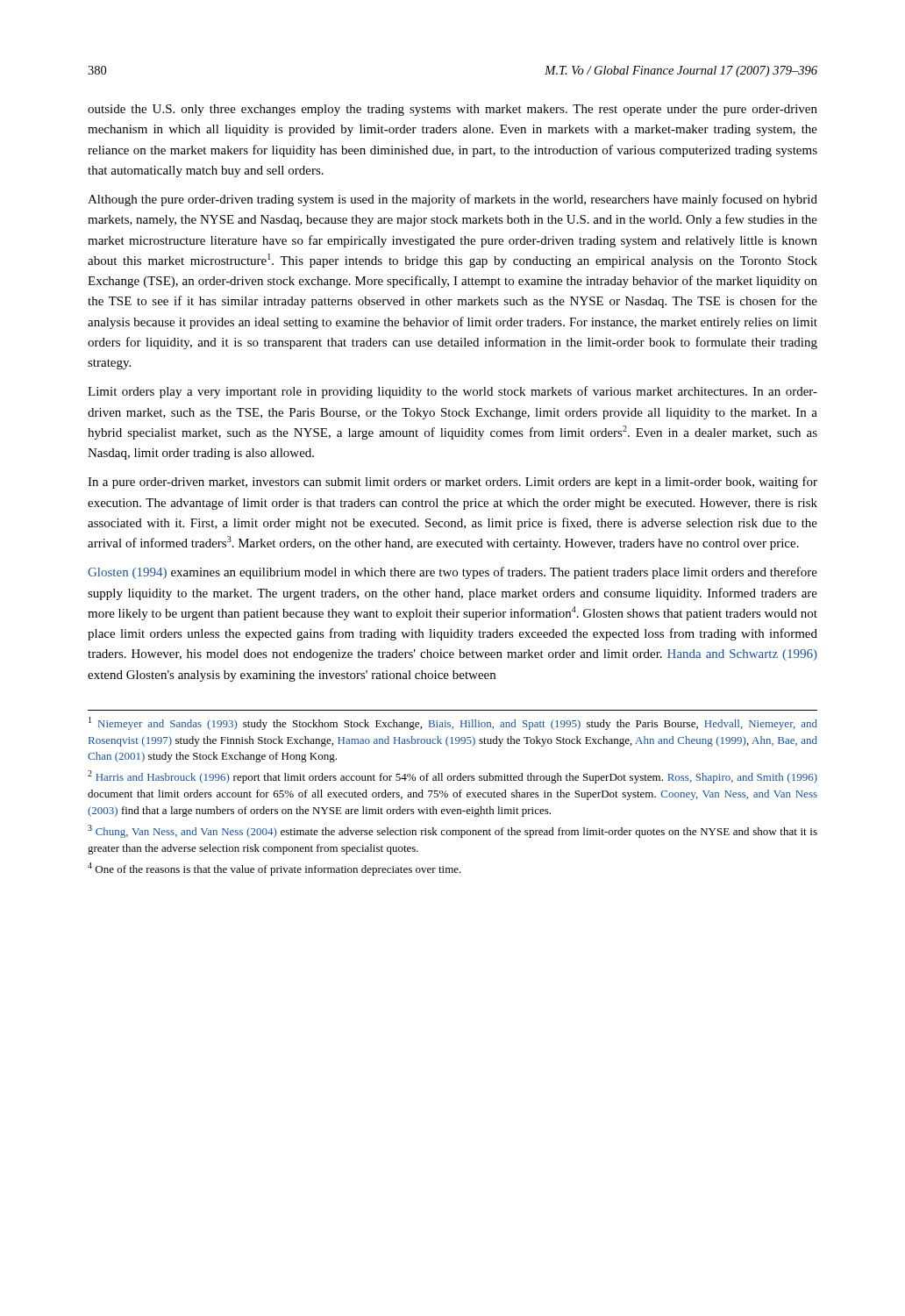Navigate to the text starting "Glosten (1994) examines an equilibrium model in"
Screen dimensions: 1316x905
tap(452, 623)
